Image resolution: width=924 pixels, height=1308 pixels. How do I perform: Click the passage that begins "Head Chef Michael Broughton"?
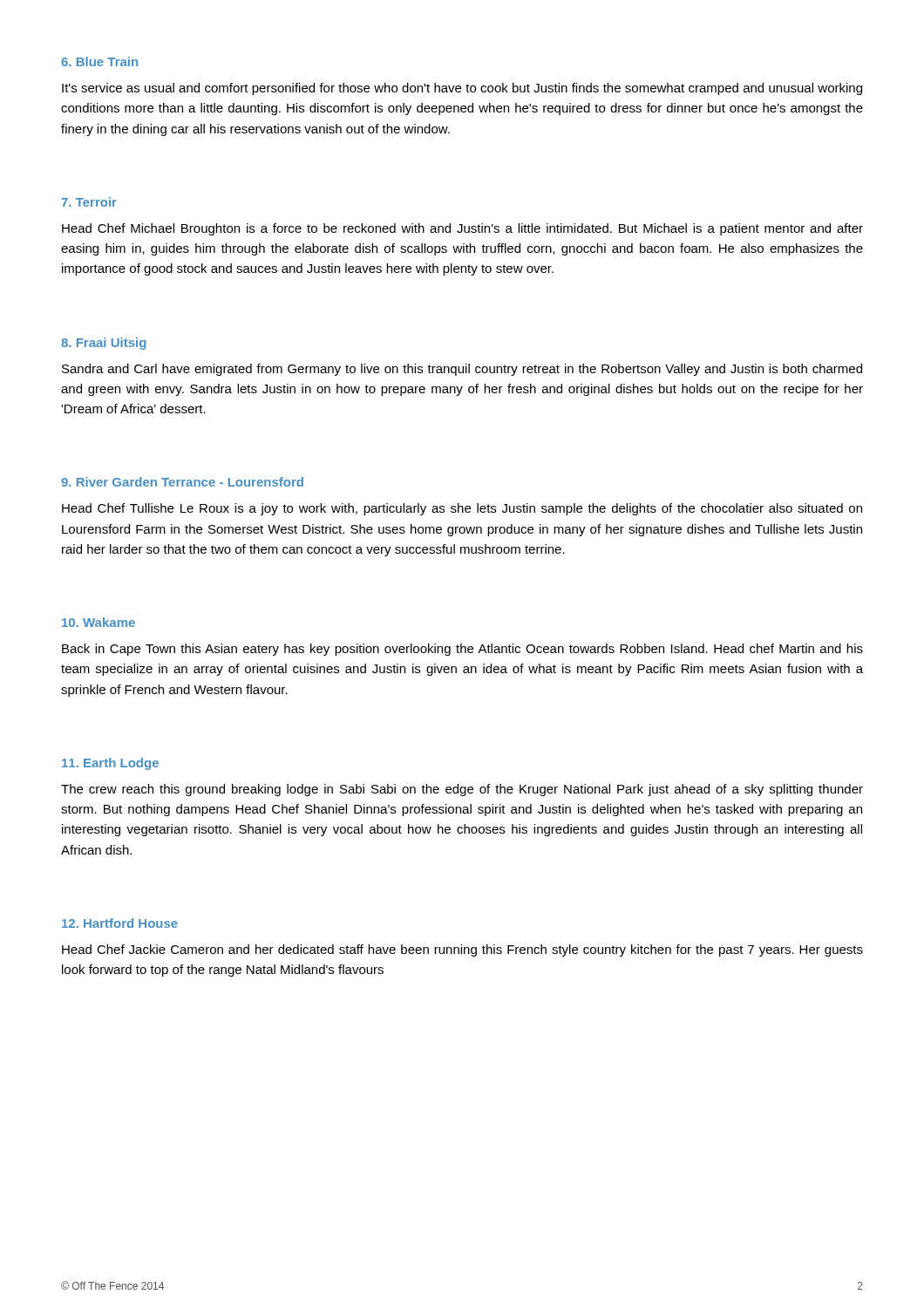coord(462,248)
